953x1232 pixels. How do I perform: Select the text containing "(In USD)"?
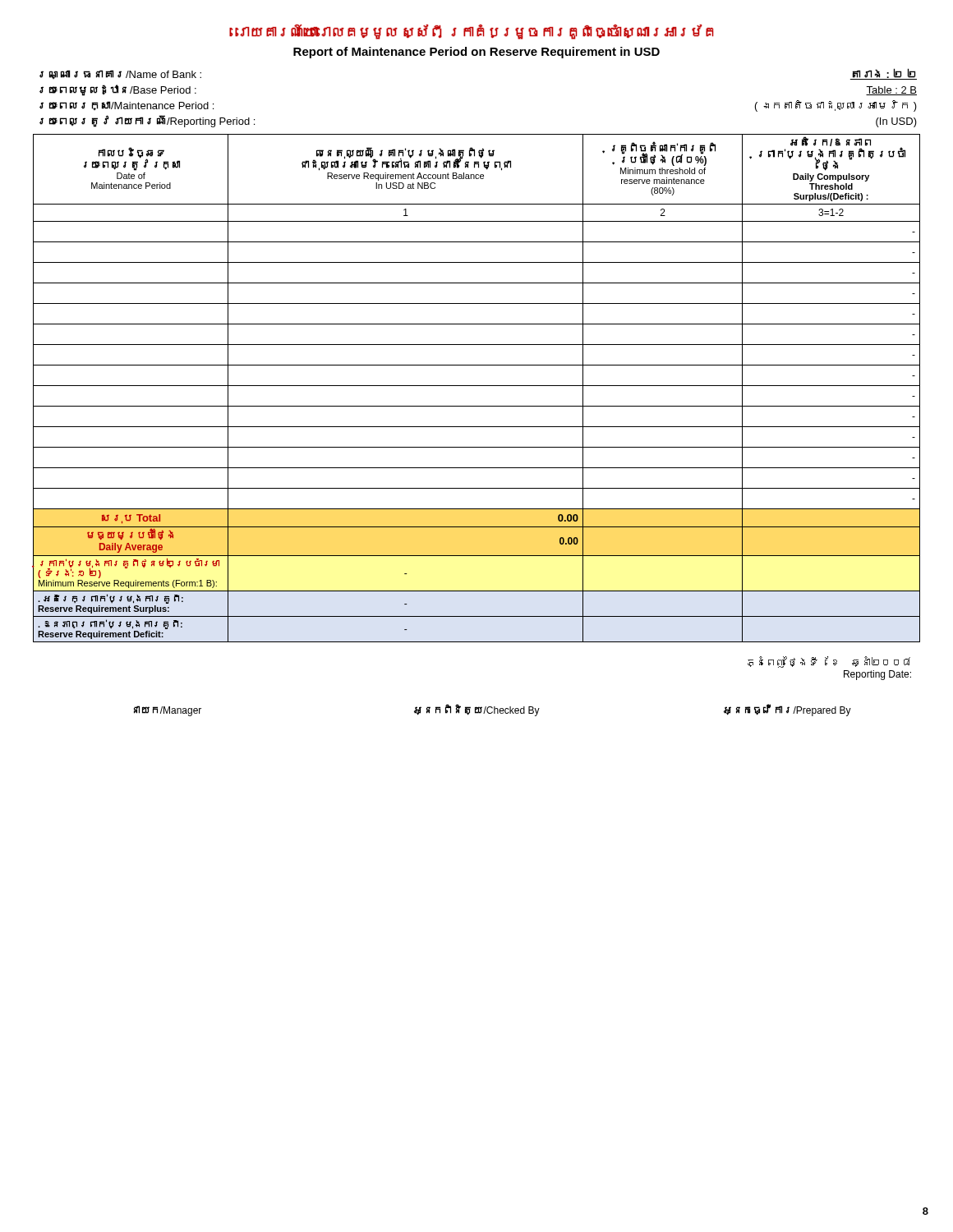(x=896, y=121)
